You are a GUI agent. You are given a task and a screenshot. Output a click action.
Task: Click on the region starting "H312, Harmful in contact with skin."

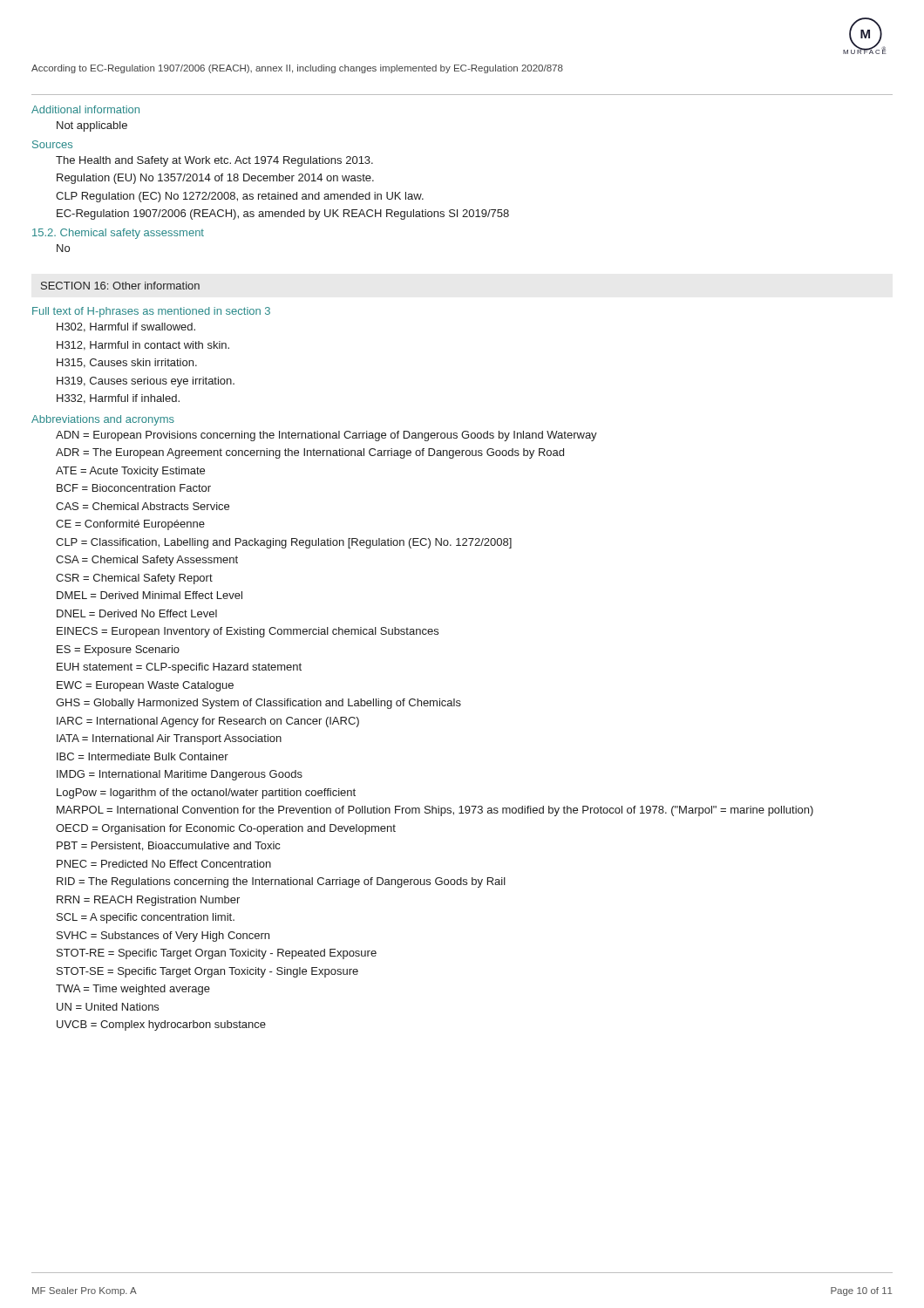coord(143,346)
